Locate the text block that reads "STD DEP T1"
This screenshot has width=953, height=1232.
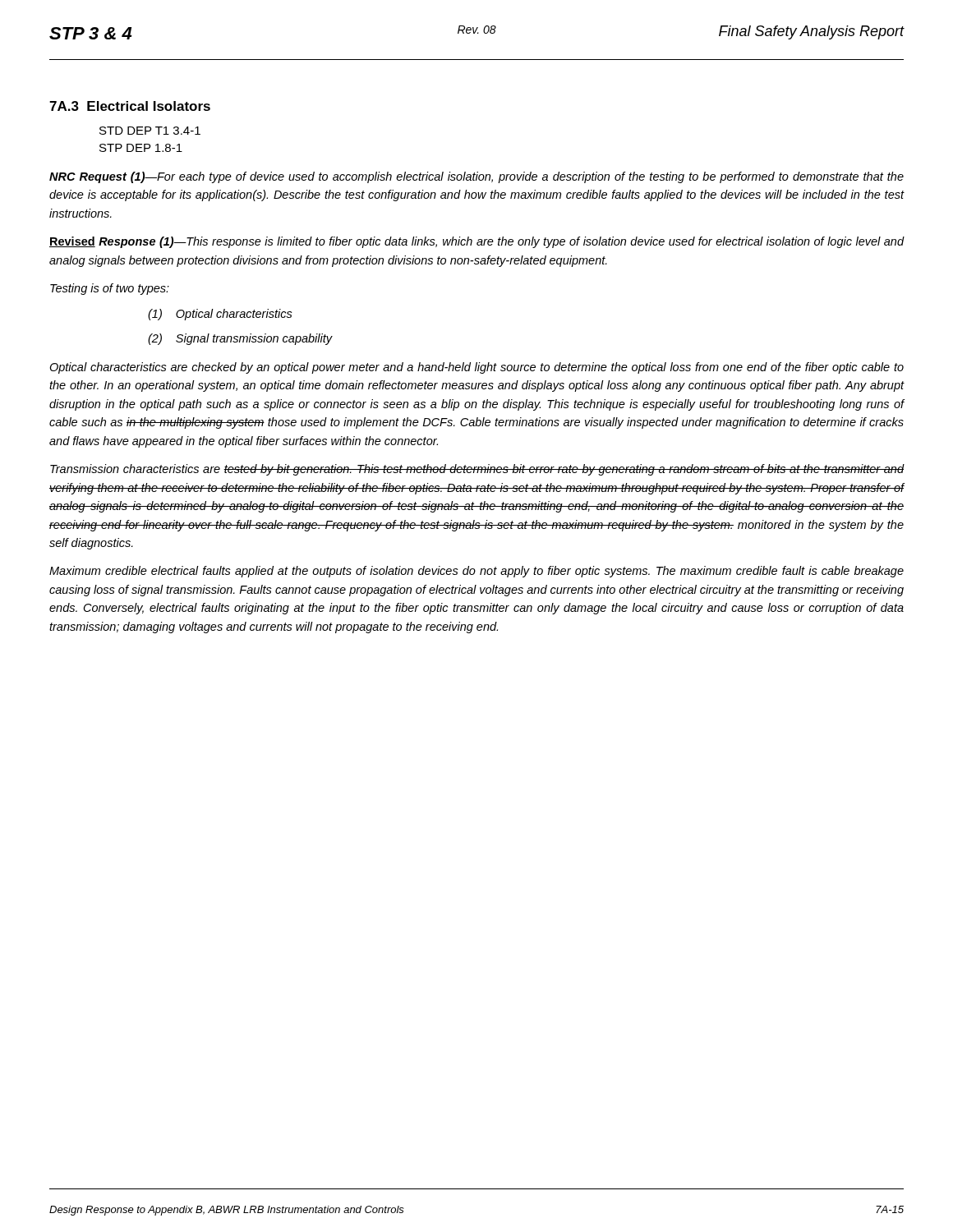(x=150, y=130)
